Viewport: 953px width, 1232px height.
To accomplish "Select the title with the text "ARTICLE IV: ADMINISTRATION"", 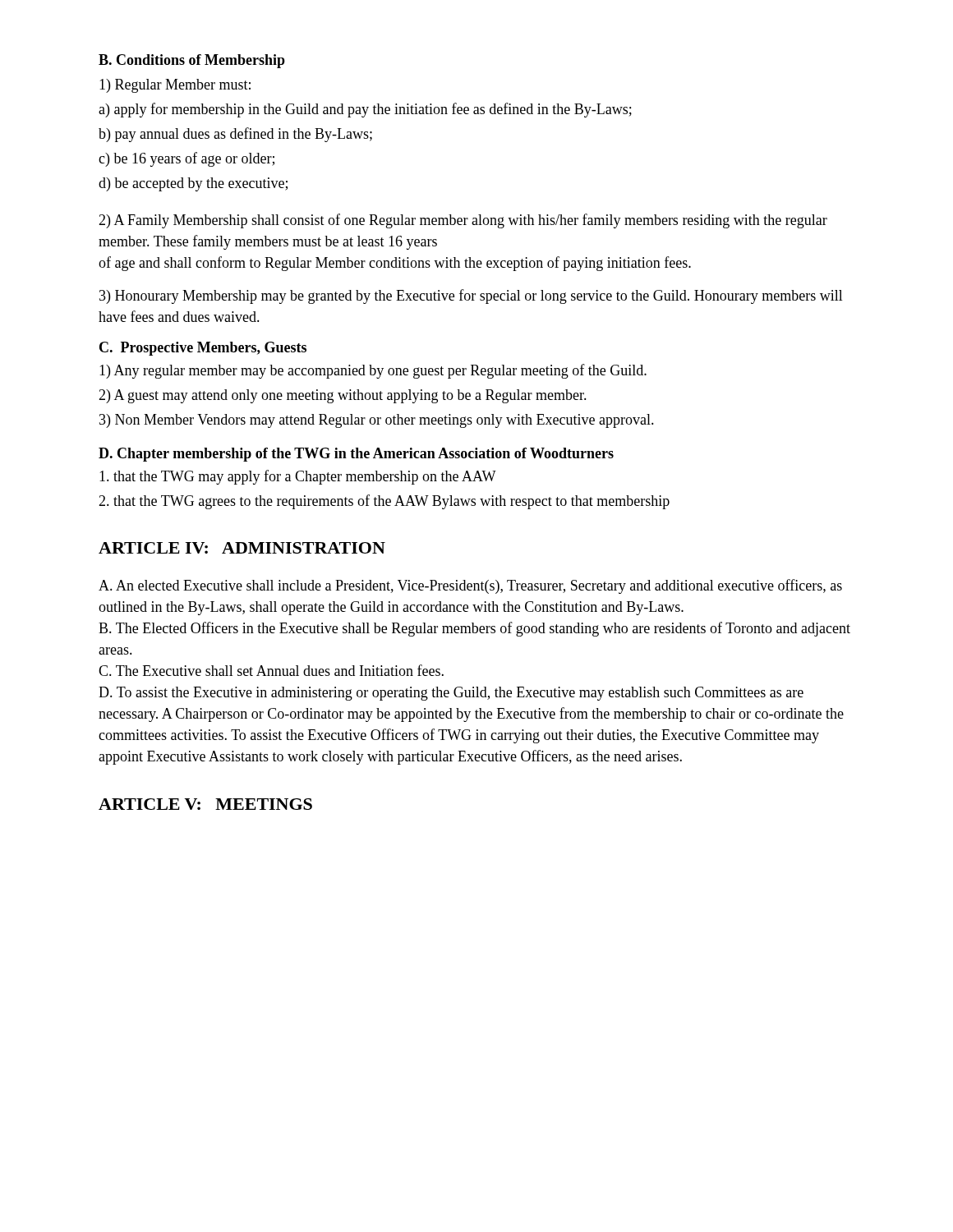I will 242,547.
